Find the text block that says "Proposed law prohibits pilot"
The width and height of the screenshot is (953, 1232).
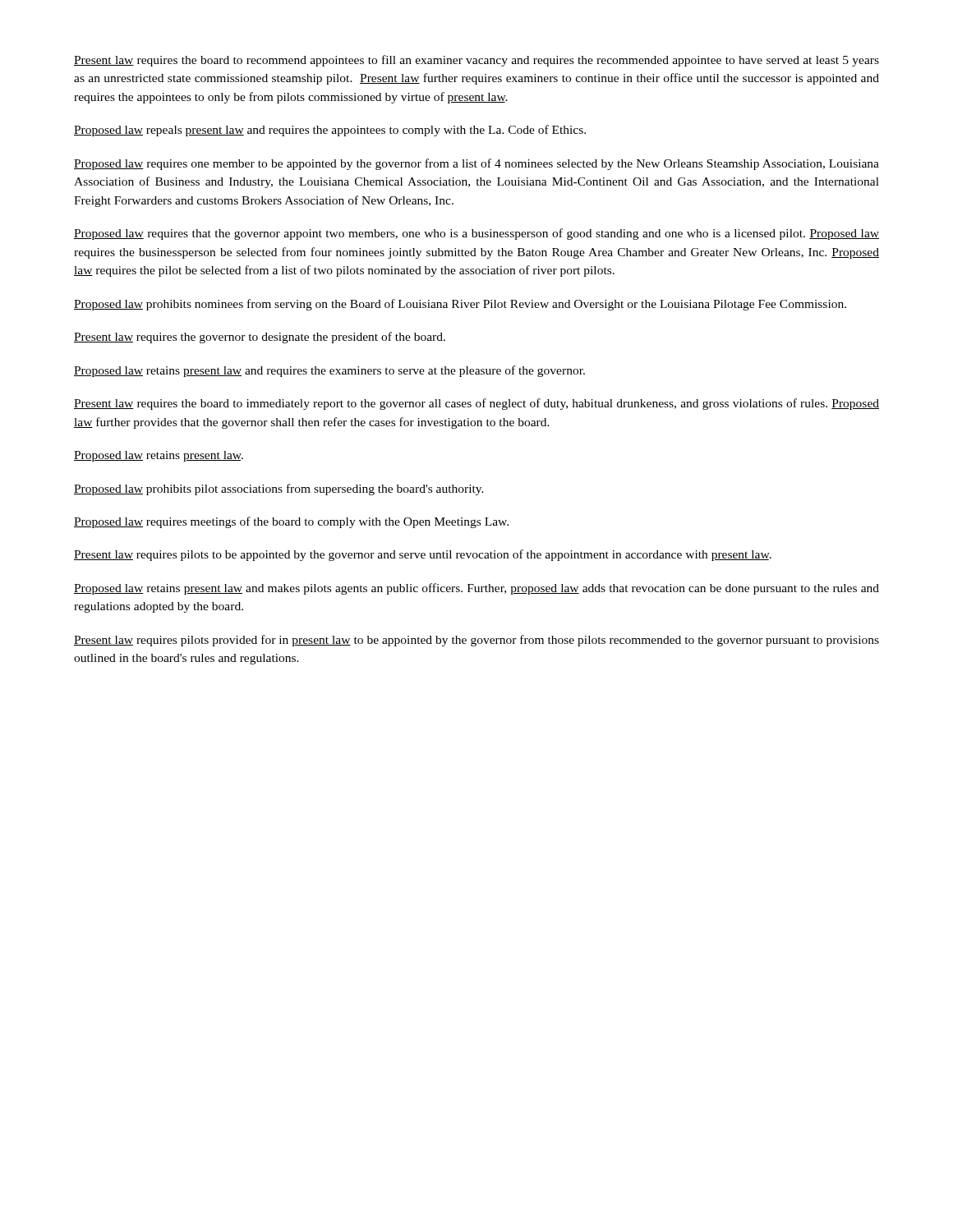(279, 488)
